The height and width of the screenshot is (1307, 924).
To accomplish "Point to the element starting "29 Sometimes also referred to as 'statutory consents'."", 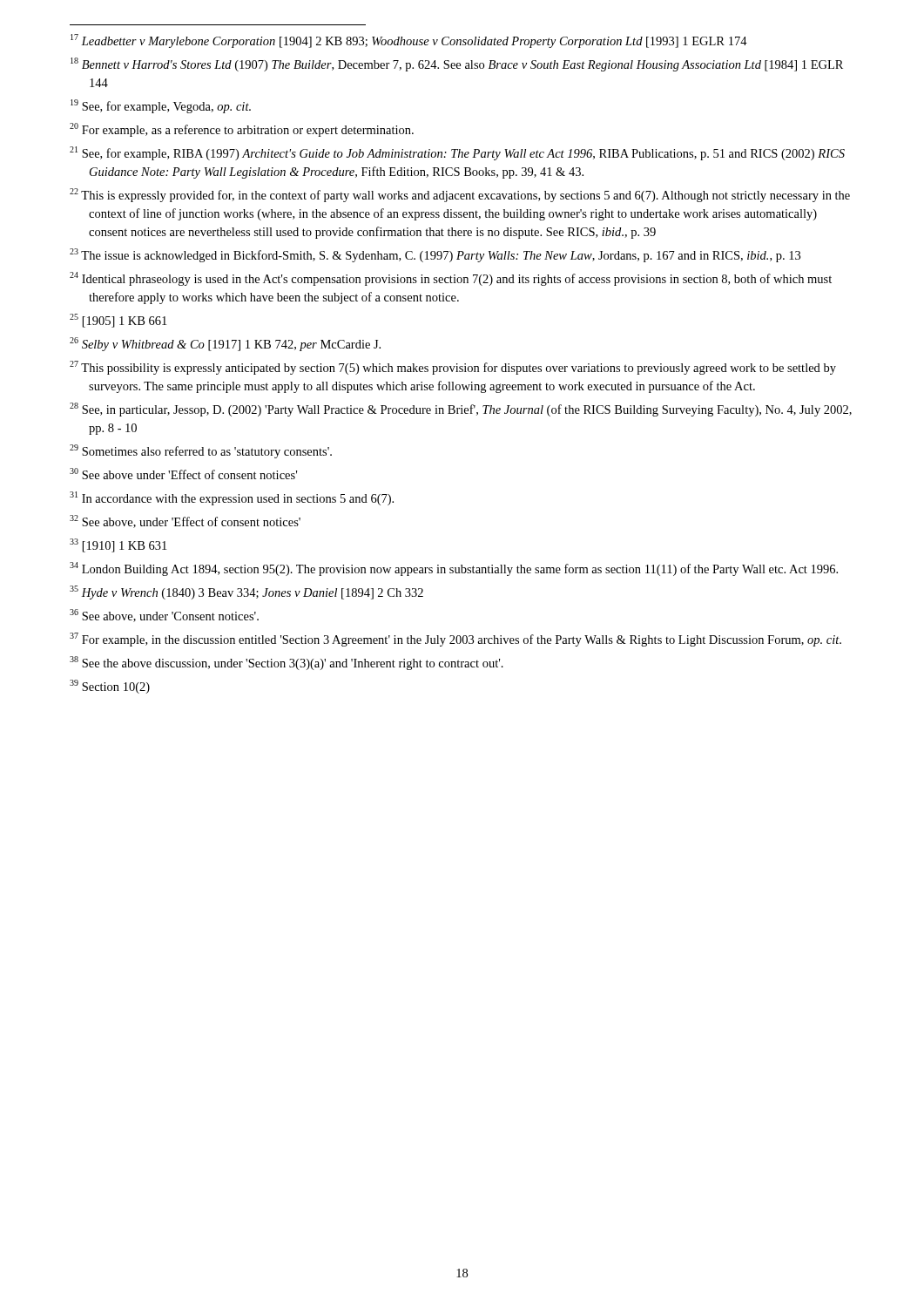I will [201, 451].
